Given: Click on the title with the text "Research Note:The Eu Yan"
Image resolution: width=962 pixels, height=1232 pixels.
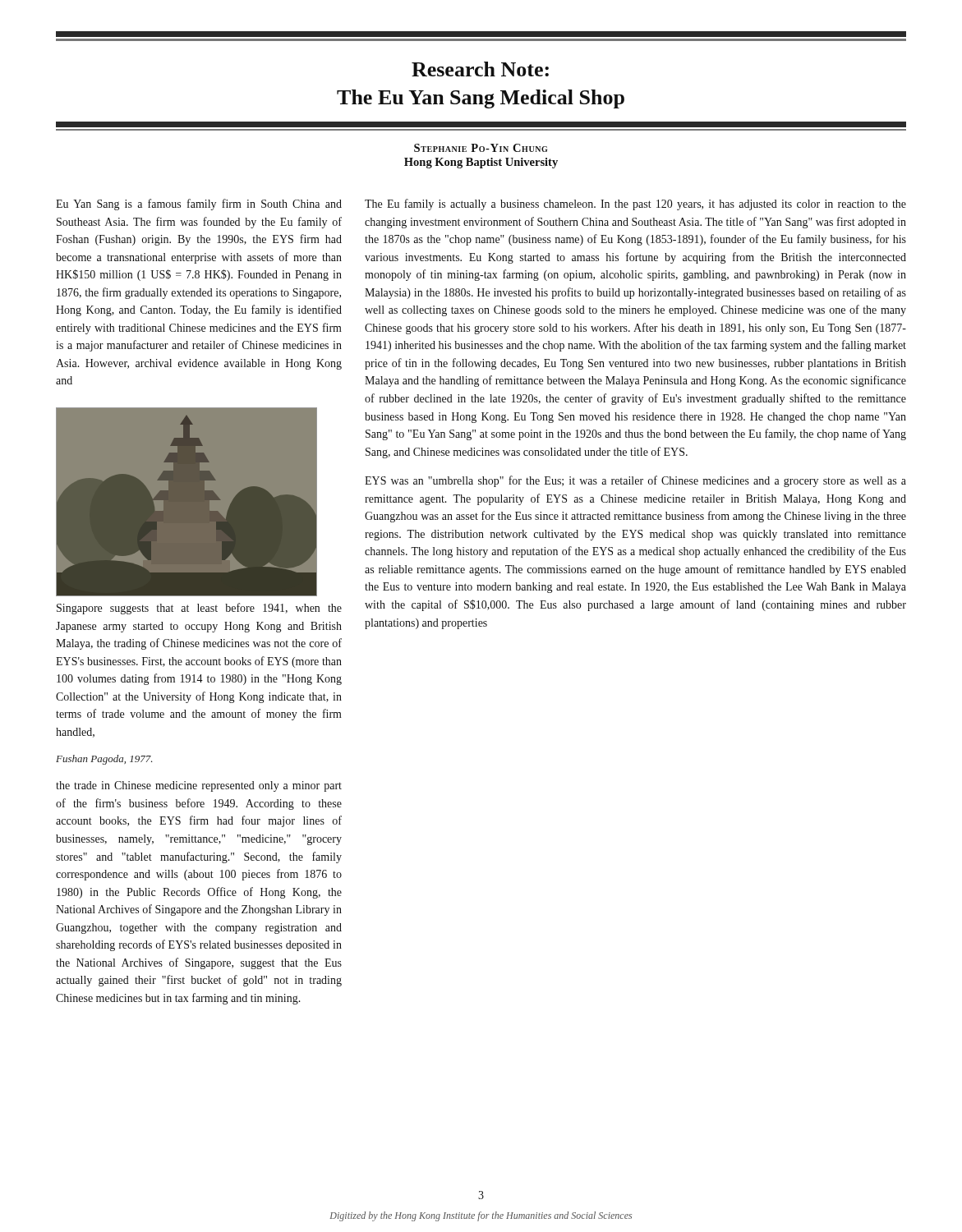Looking at the screenshot, I should coord(481,84).
